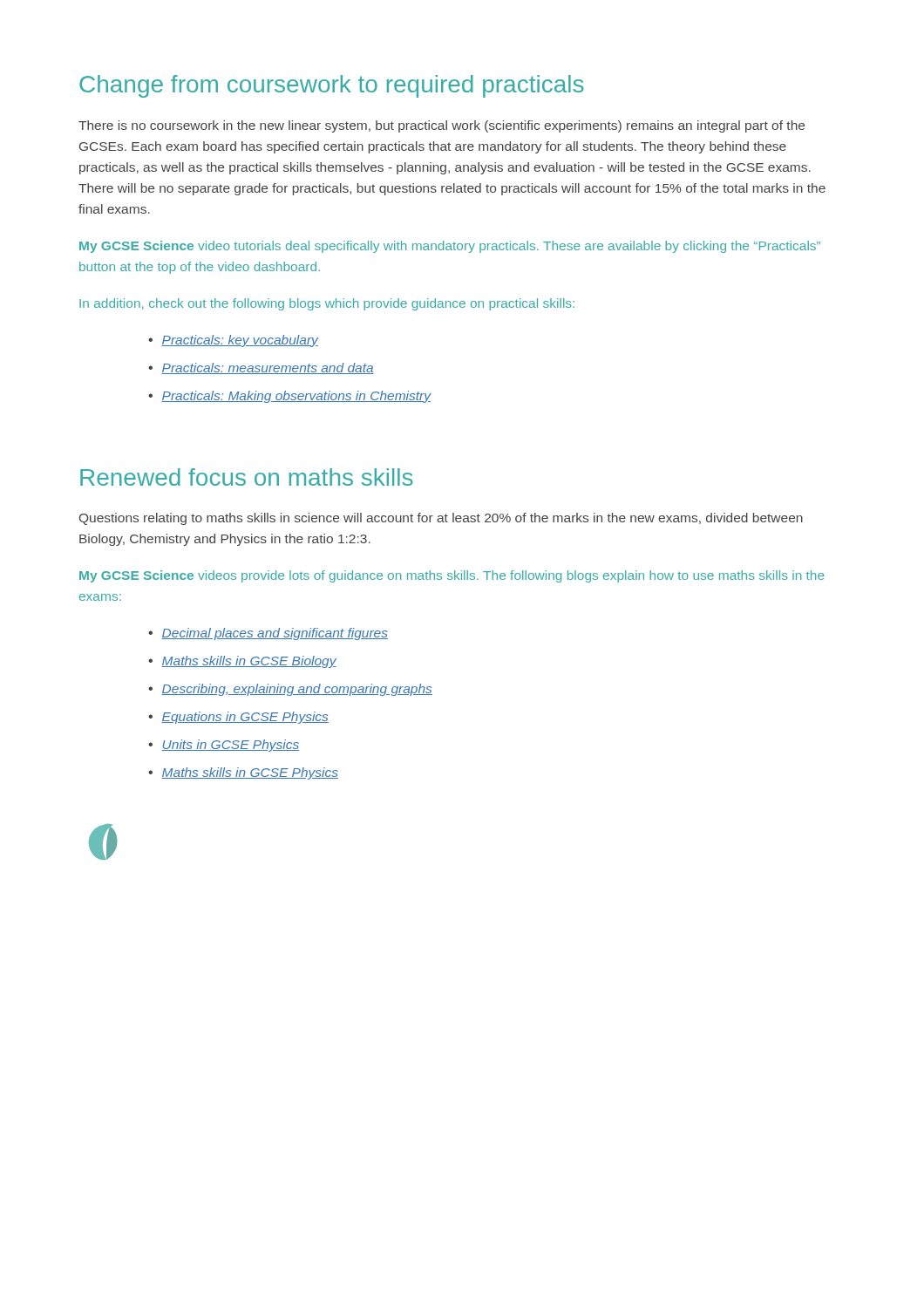The height and width of the screenshot is (1308, 924).
Task: Click where it says "• Equations in GCSE Physics"
Action: coord(238,717)
